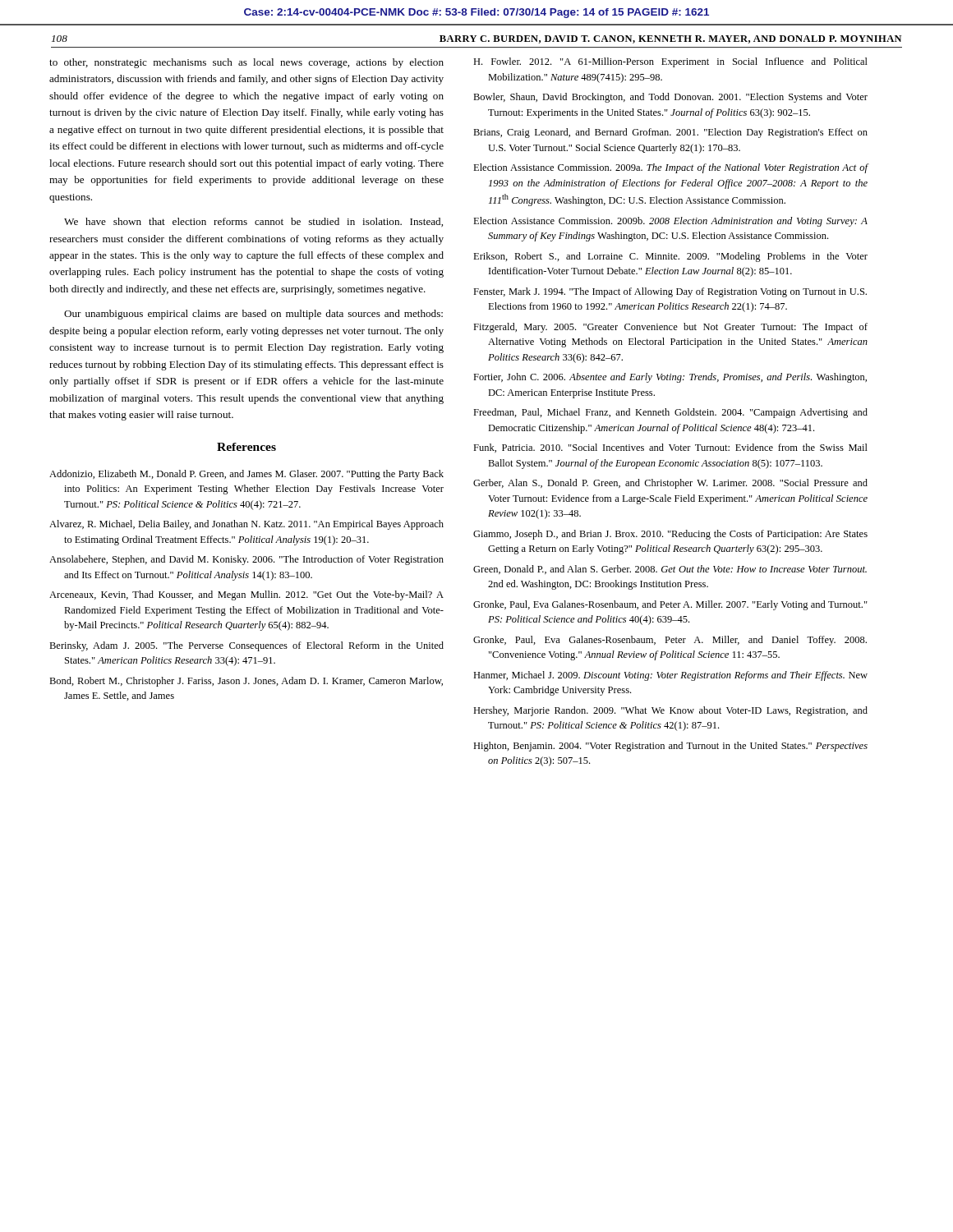Locate the block of text that opens with "Highton, Benjamin. 2004. "Voter Registration and Turnout in"
The width and height of the screenshot is (953, 1232).
(x=670, y=753)
